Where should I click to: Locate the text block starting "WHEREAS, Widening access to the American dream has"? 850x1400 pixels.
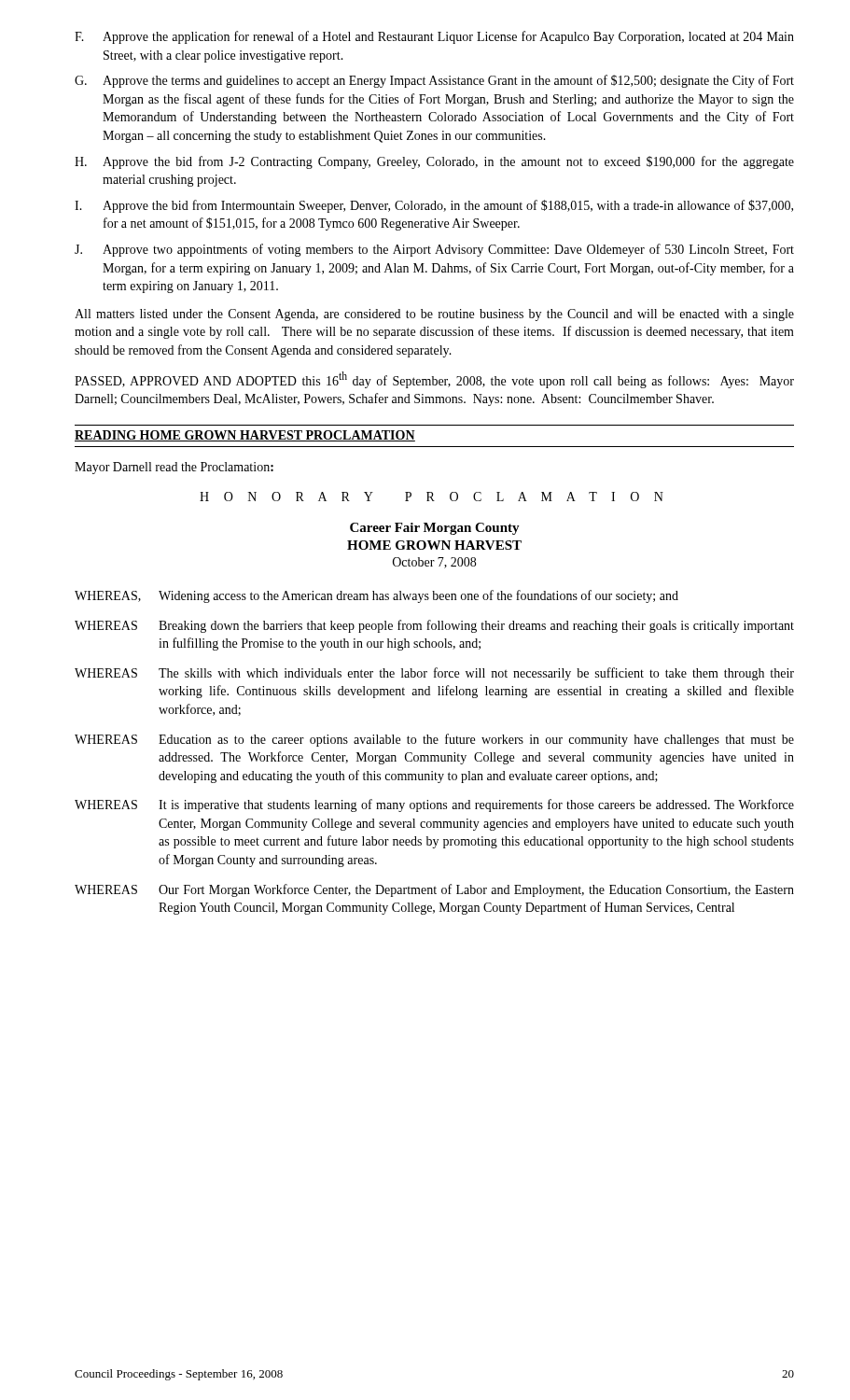click(434, 596)
